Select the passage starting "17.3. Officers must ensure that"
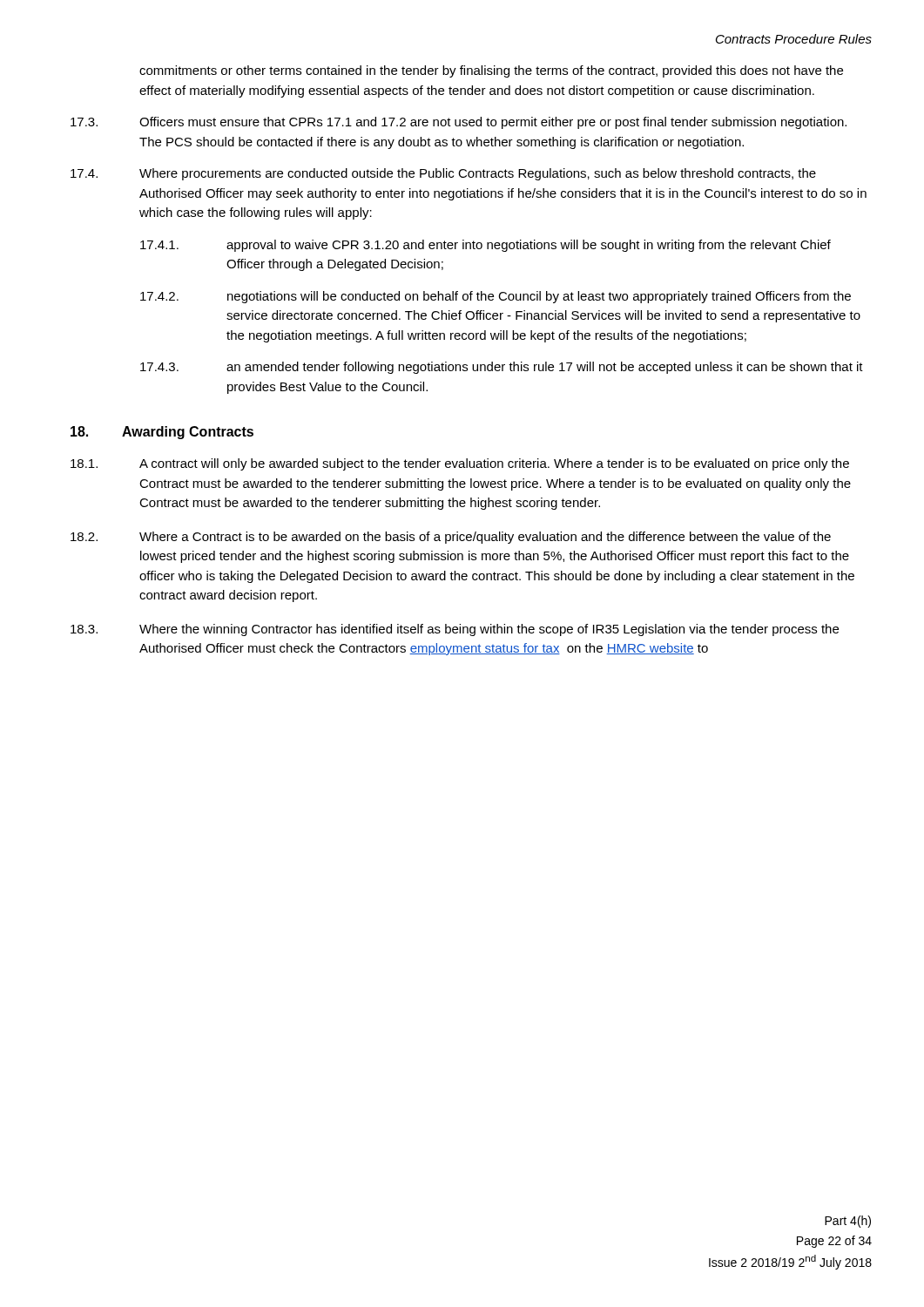The image size is (924, 1307). (x=471, y=132)
